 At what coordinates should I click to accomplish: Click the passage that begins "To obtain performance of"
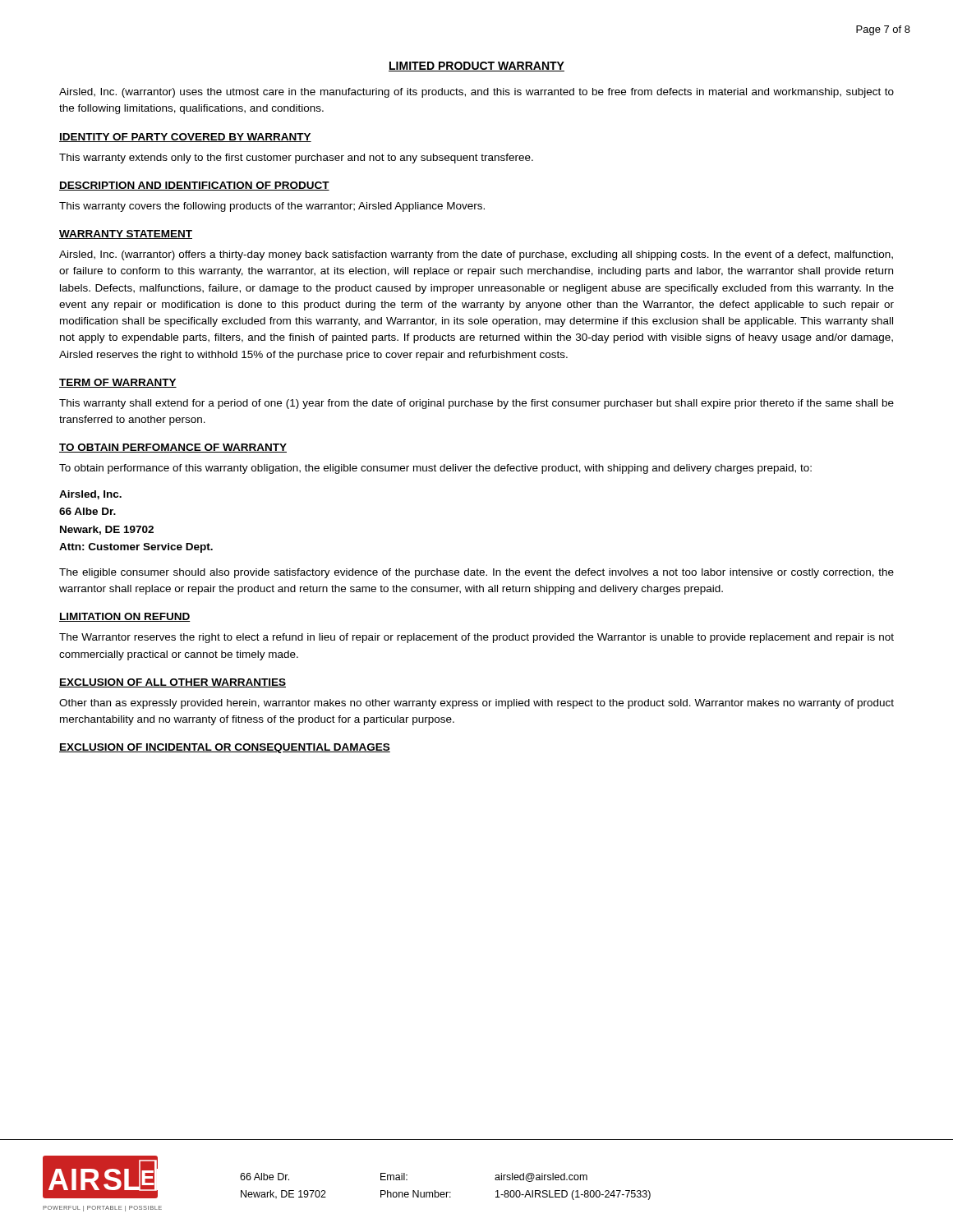pyautogui.click(x=436, y=468)
